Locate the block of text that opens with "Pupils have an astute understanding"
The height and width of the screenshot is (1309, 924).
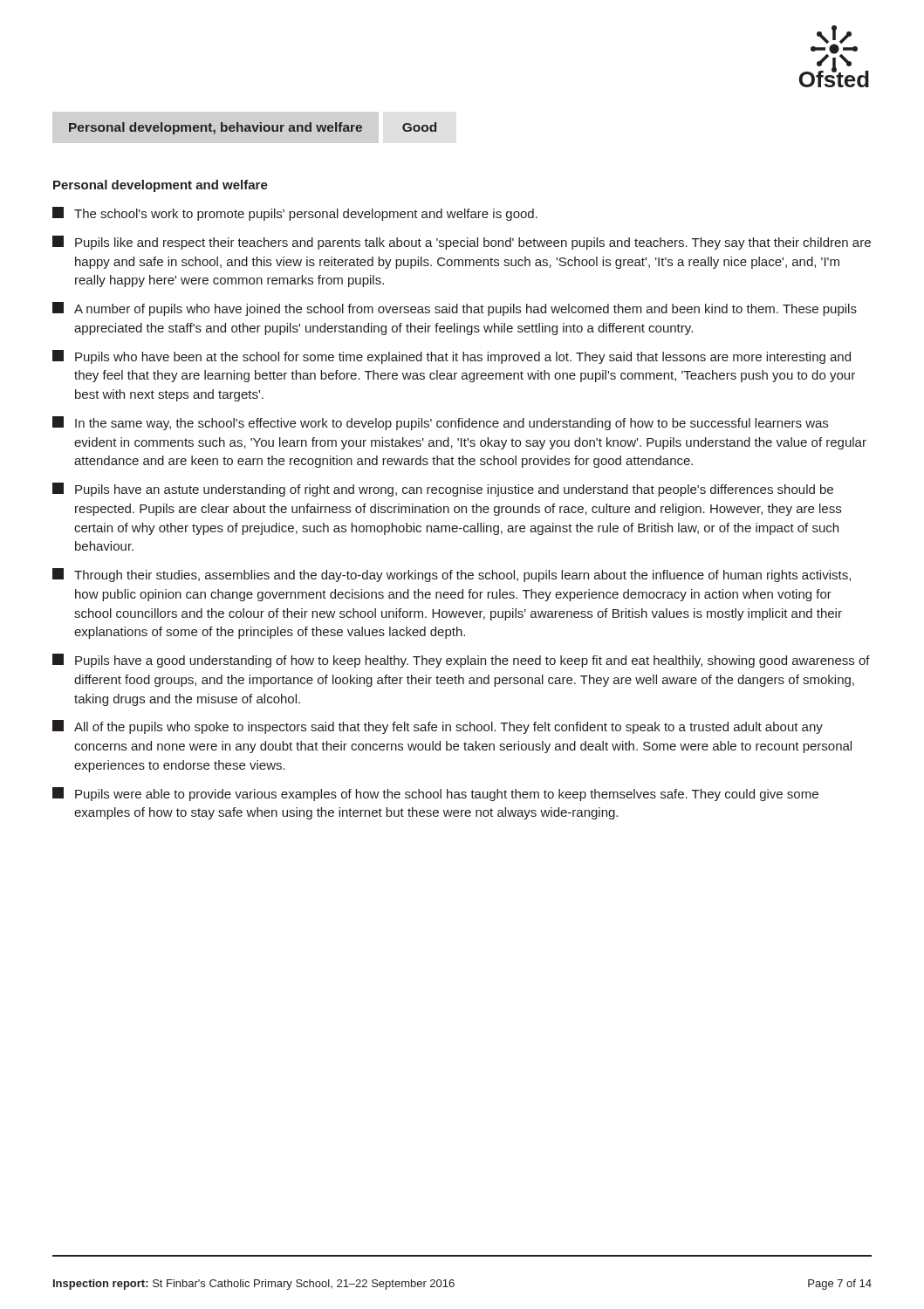(462, 518)
